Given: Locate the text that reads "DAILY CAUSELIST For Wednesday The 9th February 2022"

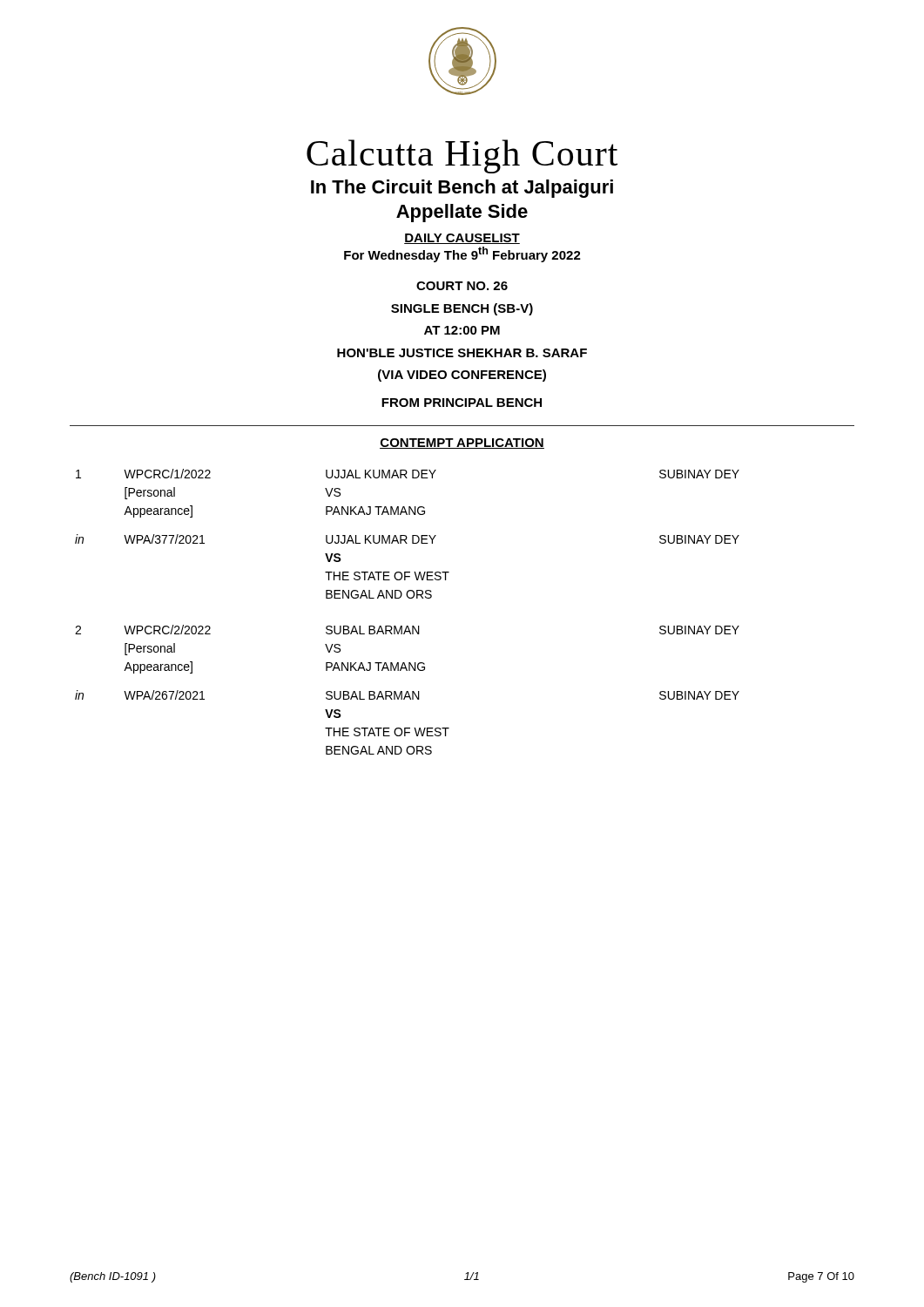Looking at the screenshot, I should [462, 246].
